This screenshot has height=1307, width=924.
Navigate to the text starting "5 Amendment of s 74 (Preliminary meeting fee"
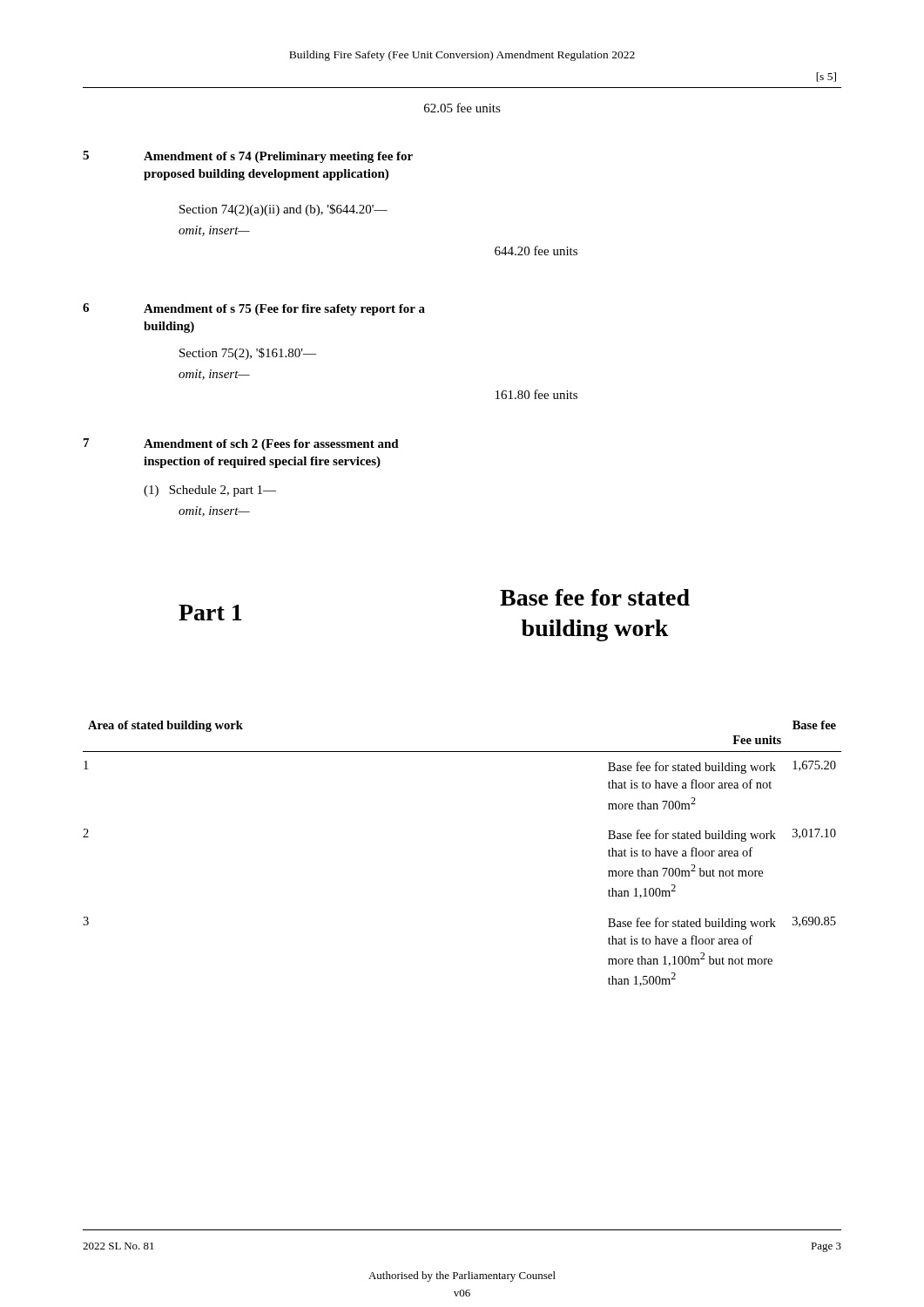pos(248,165)
